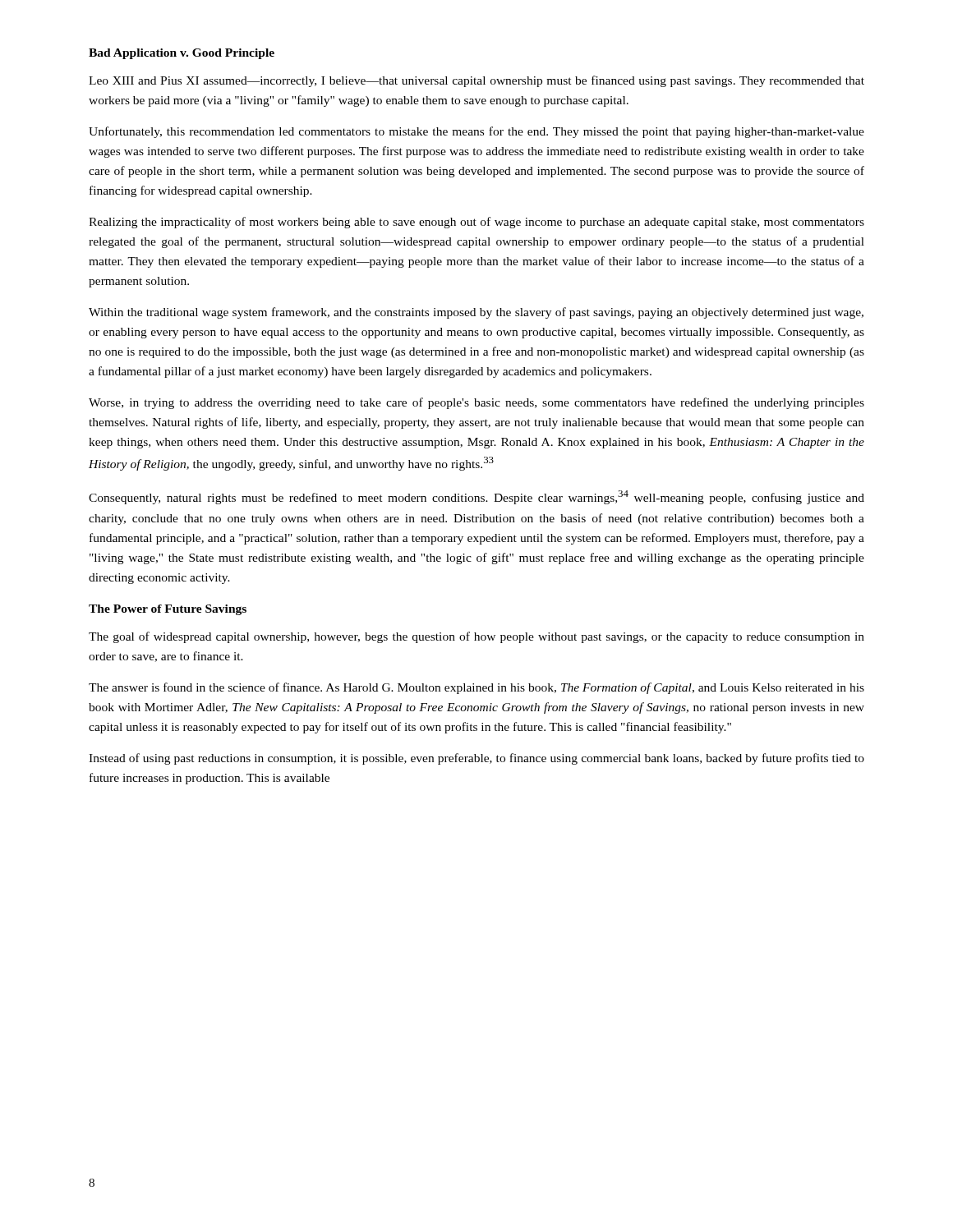Point to the region starting "Leo XIII and Pius"
The width and height of the screenshot is (953, 1232).
coord(476,90)
